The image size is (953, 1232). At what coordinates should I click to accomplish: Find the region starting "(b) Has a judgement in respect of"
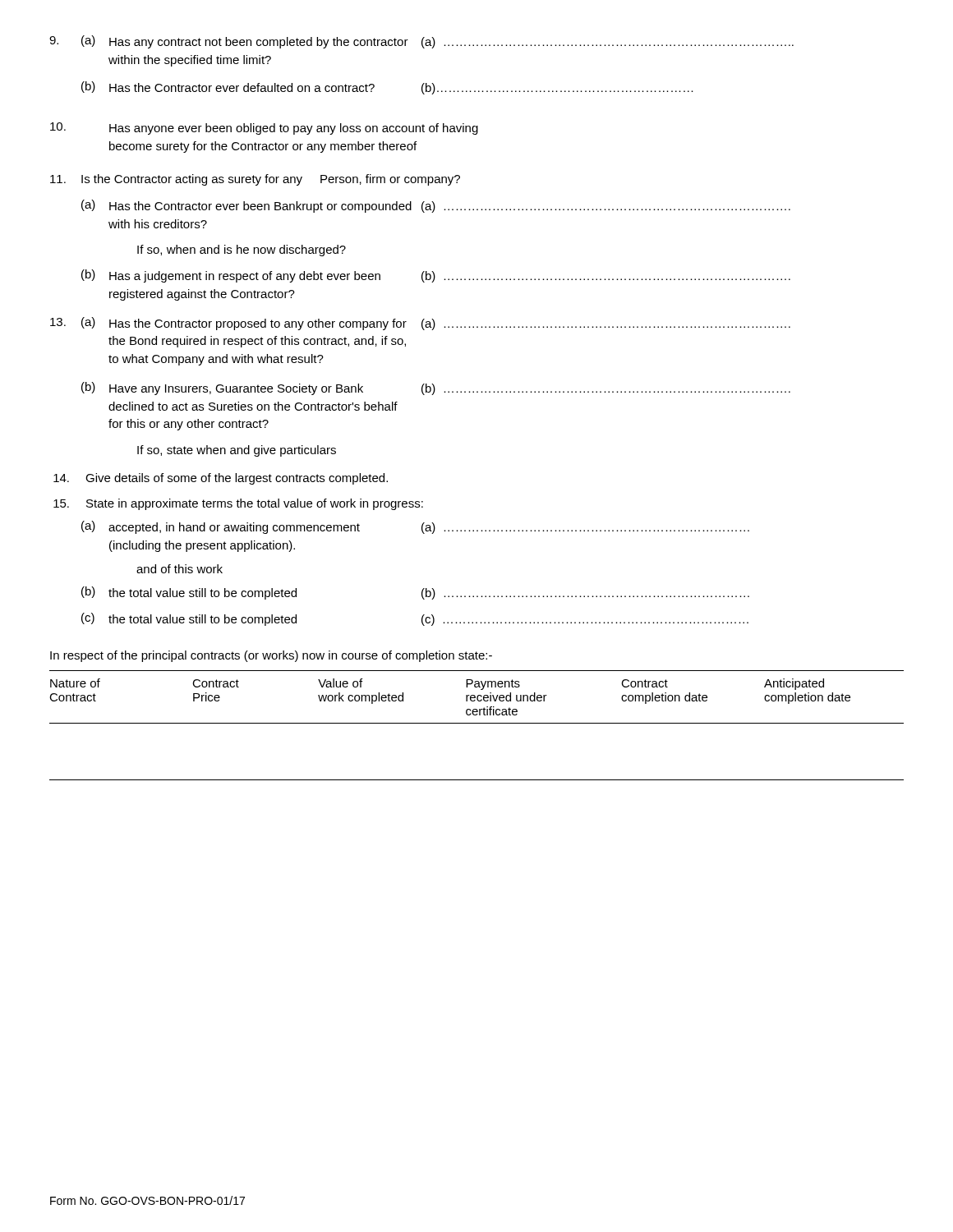pos(476,285)
